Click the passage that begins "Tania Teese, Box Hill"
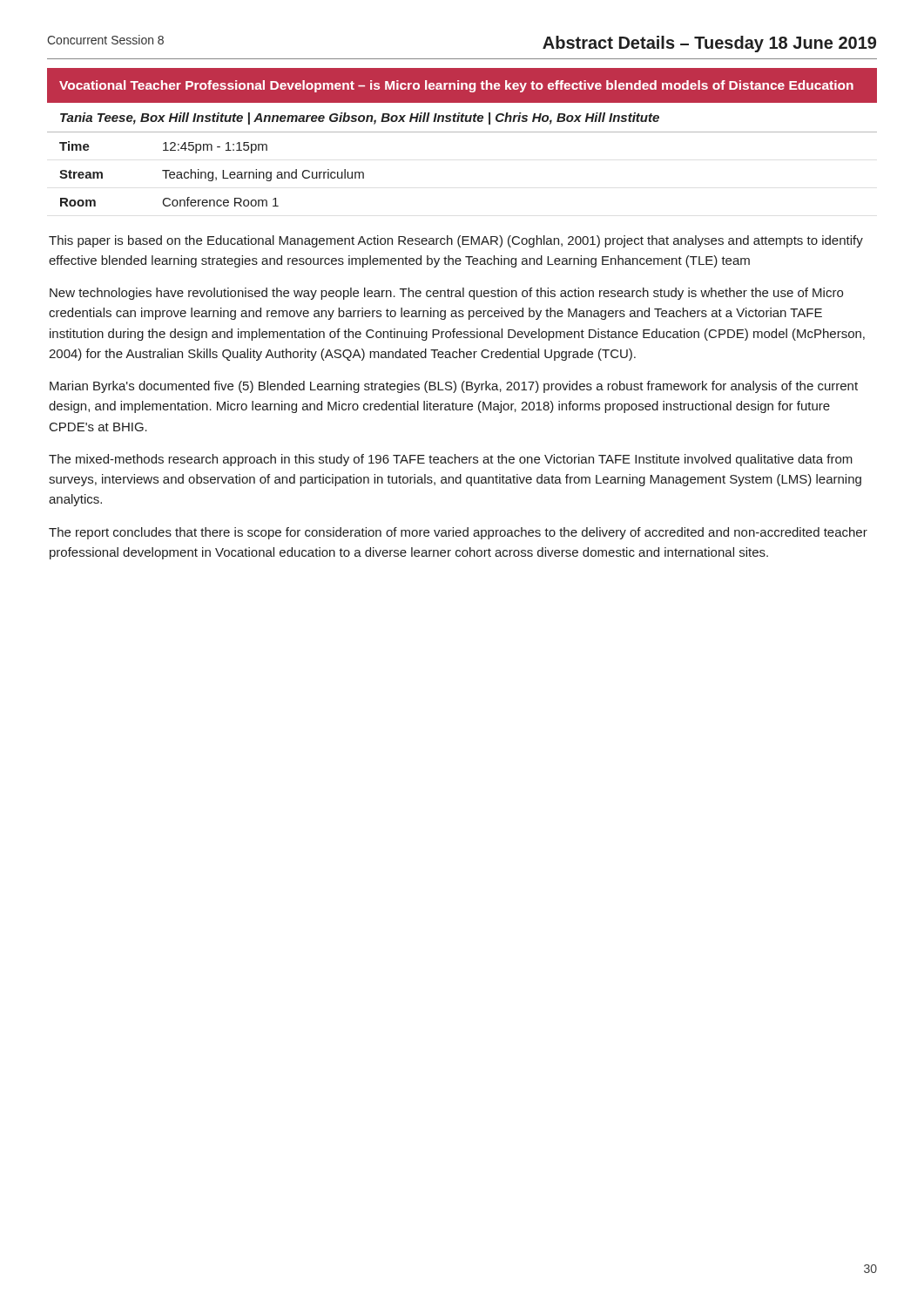 tap(359, 117)
